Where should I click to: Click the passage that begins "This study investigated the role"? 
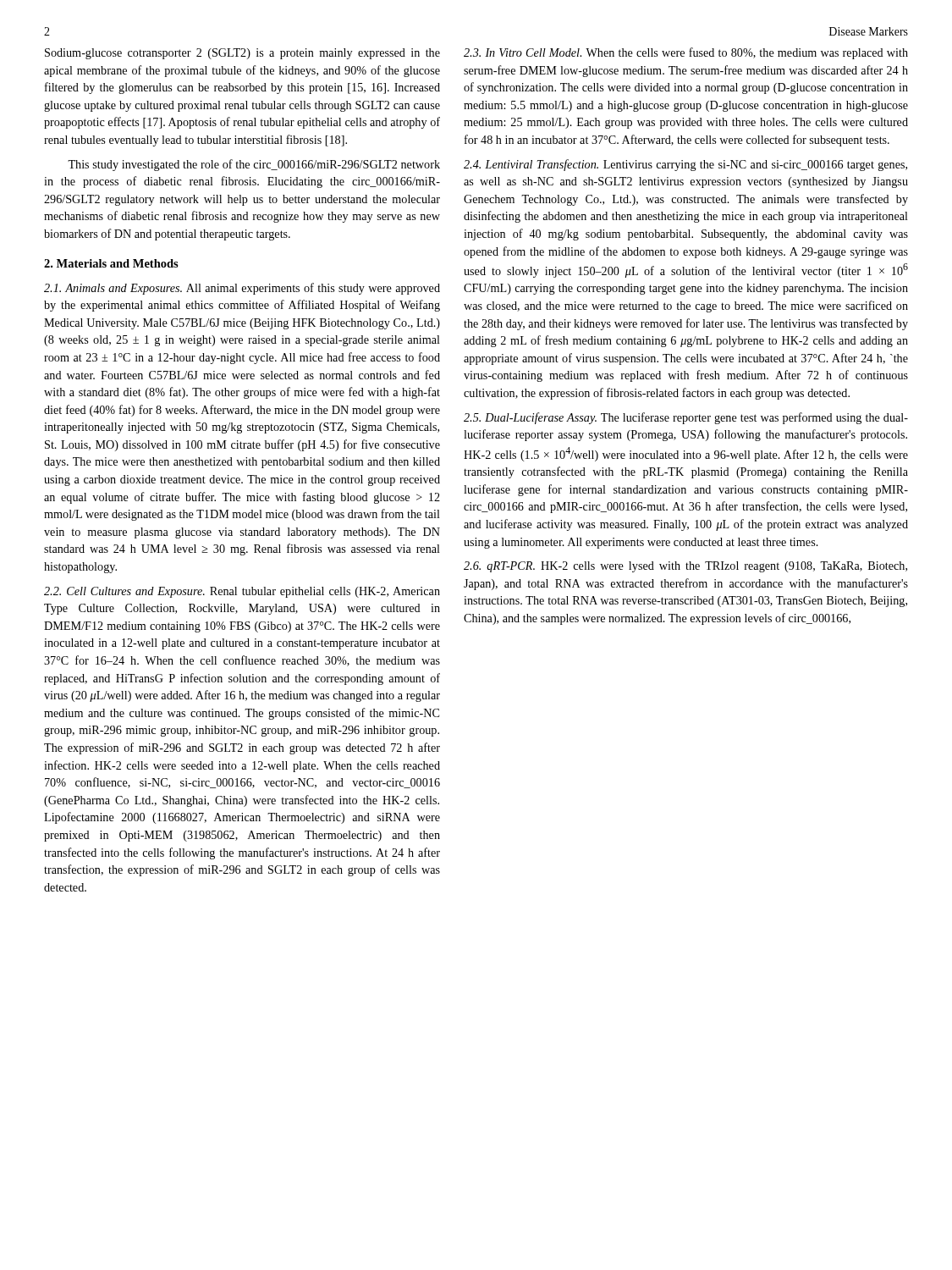tap(242, 199)
